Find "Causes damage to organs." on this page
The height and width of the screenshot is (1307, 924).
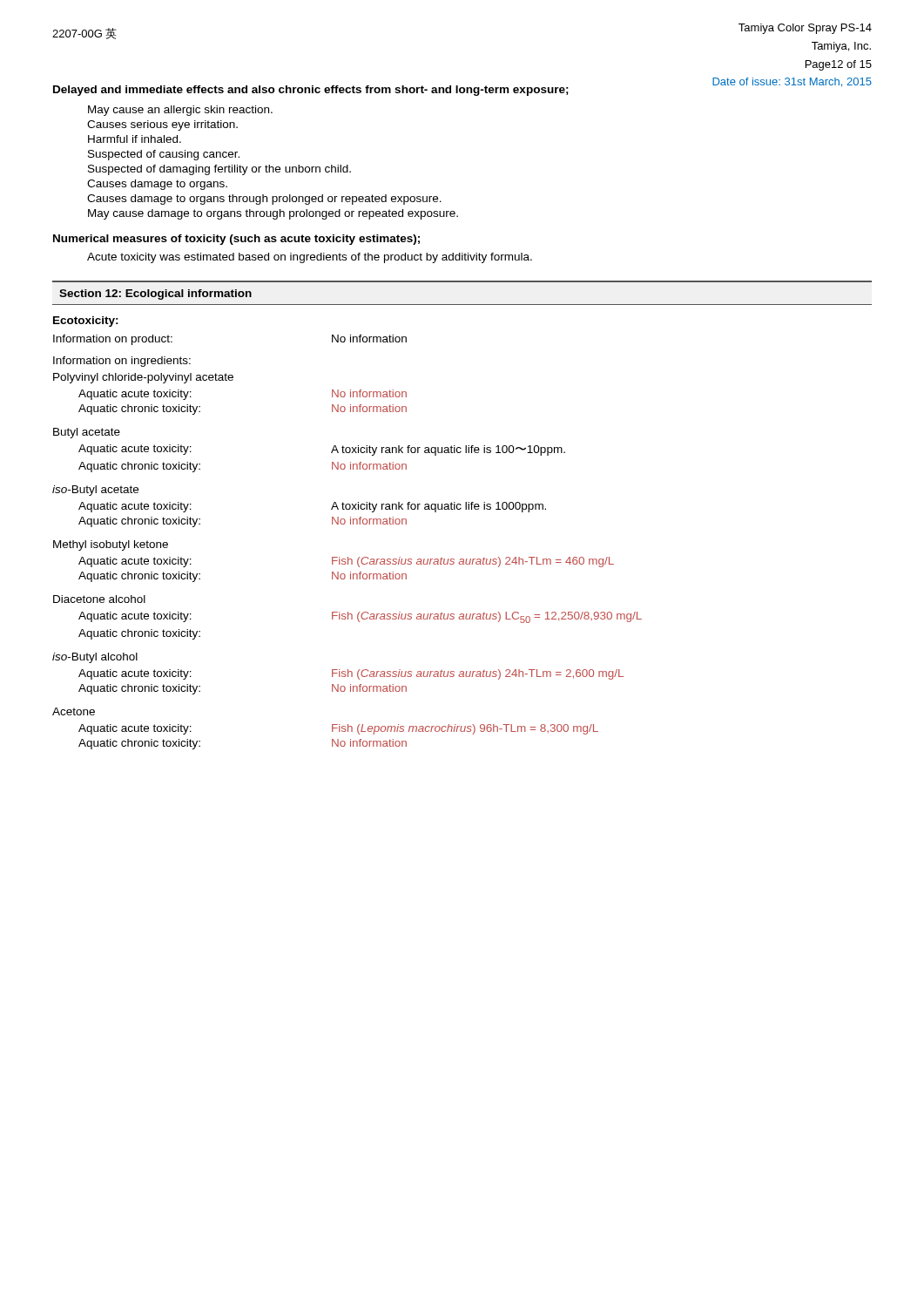click(158, 183)
